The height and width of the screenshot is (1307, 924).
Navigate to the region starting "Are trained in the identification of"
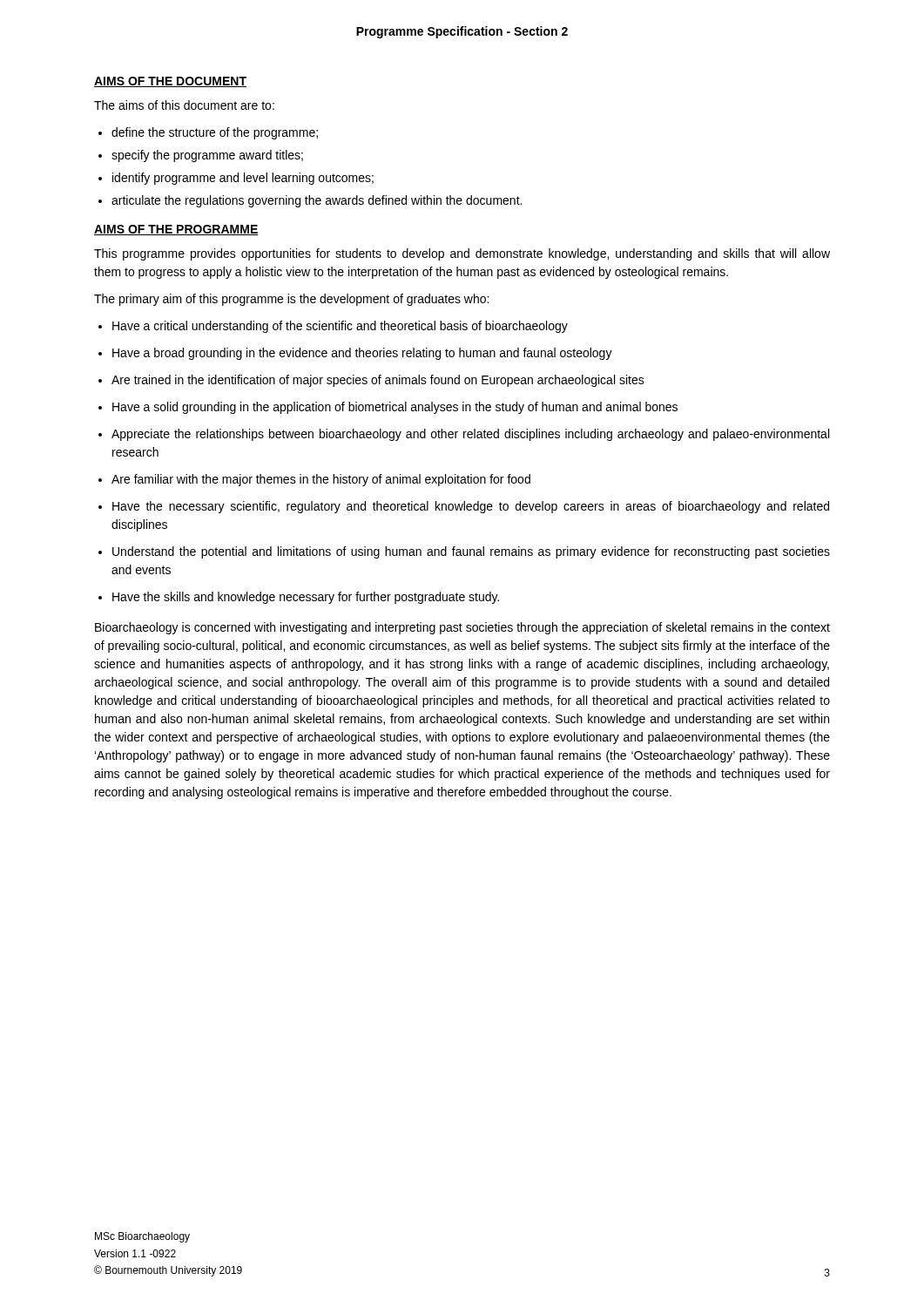378,380
